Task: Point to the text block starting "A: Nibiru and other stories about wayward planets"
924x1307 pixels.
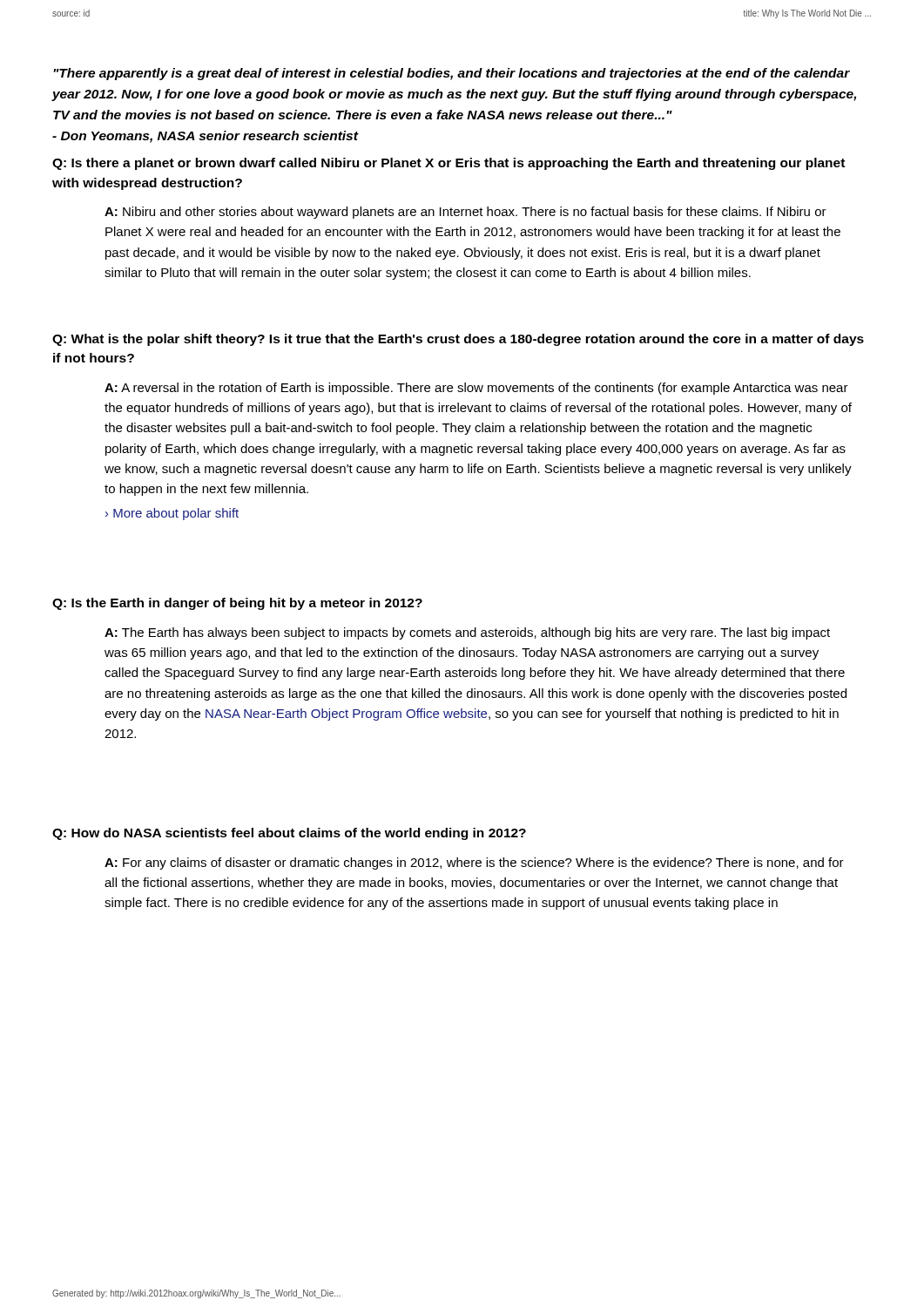Action: [479, 242]
